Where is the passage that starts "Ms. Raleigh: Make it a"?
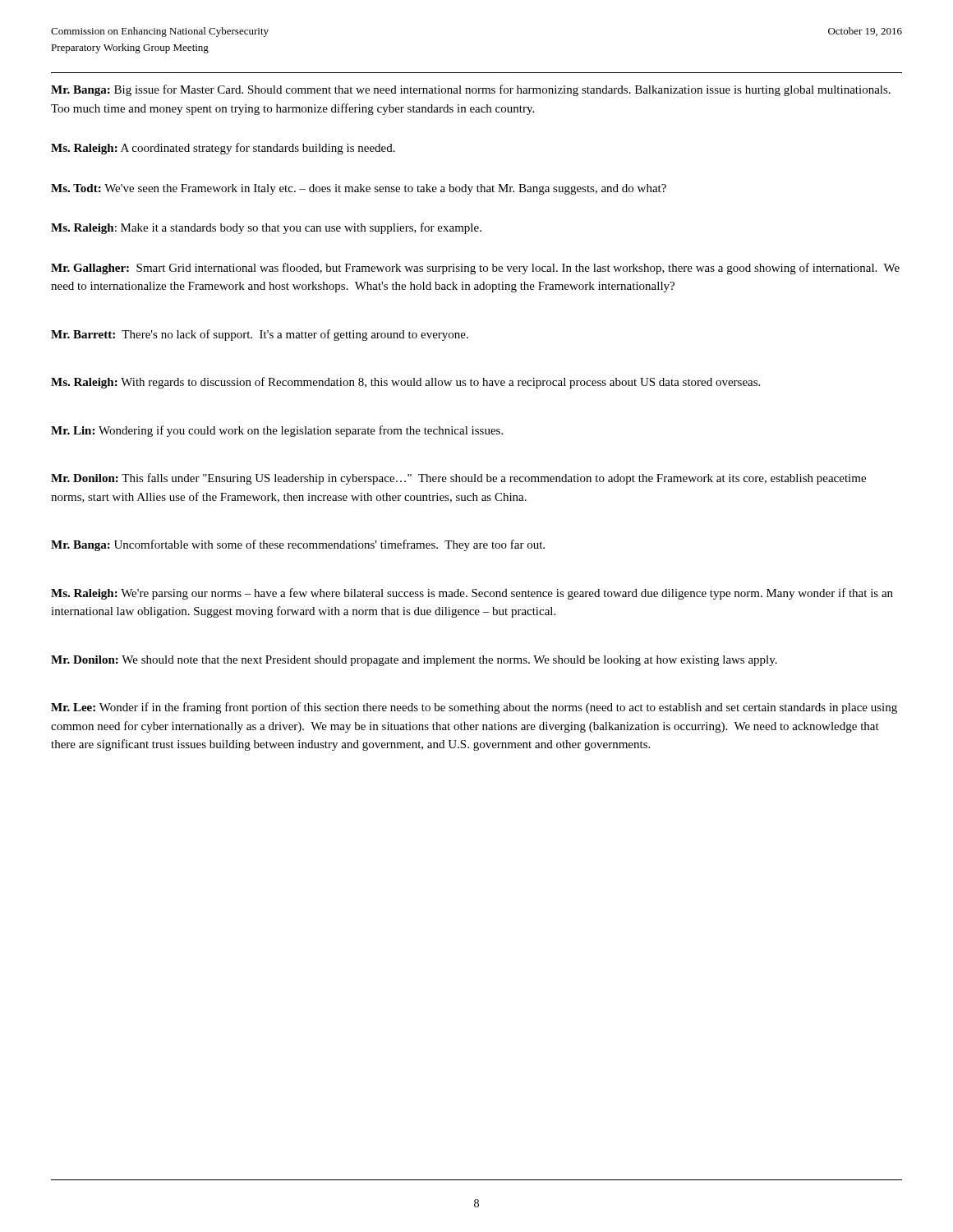 coord(267,227)
